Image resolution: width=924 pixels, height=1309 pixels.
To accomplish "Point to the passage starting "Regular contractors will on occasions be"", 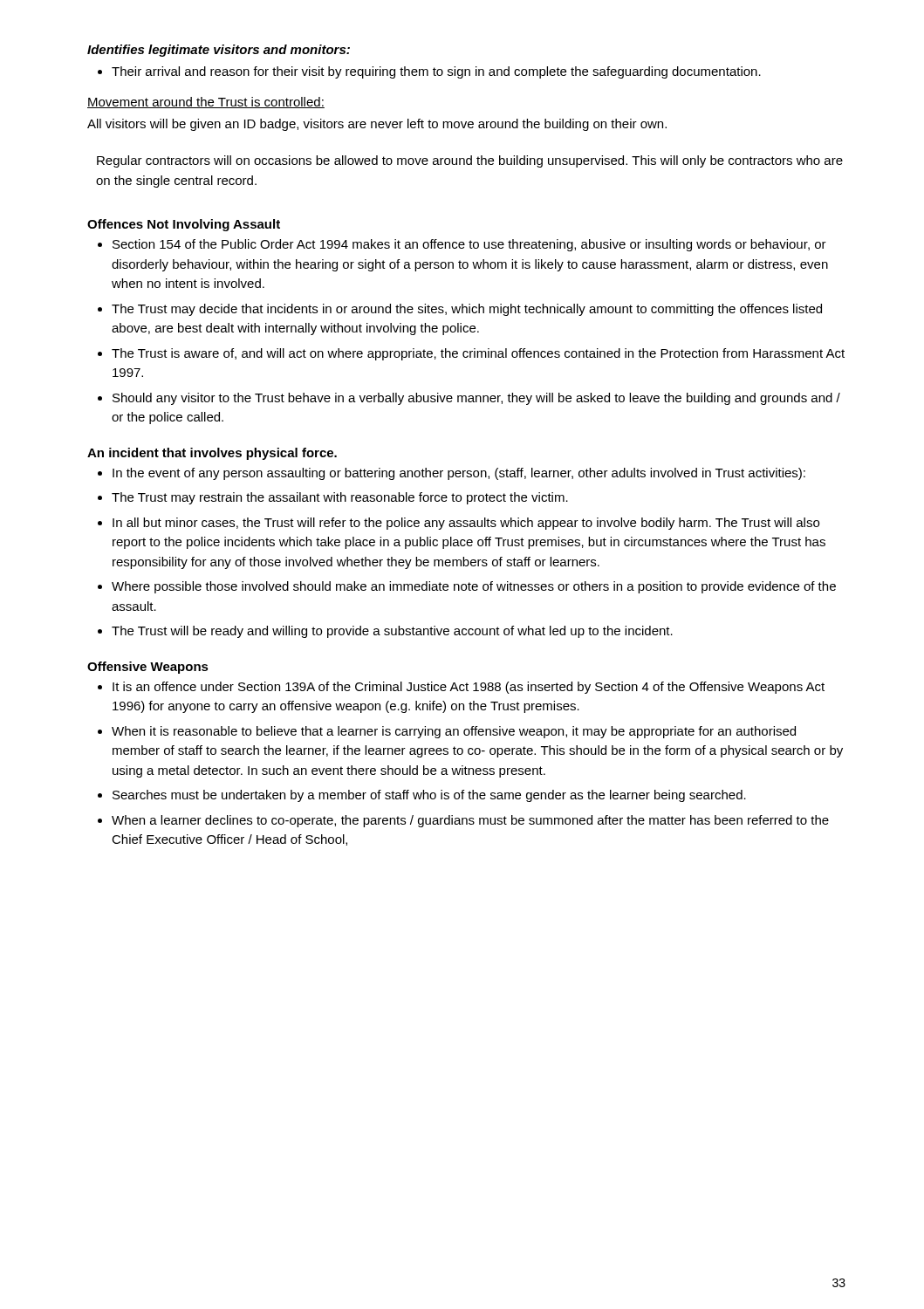I will click(469, 170).
